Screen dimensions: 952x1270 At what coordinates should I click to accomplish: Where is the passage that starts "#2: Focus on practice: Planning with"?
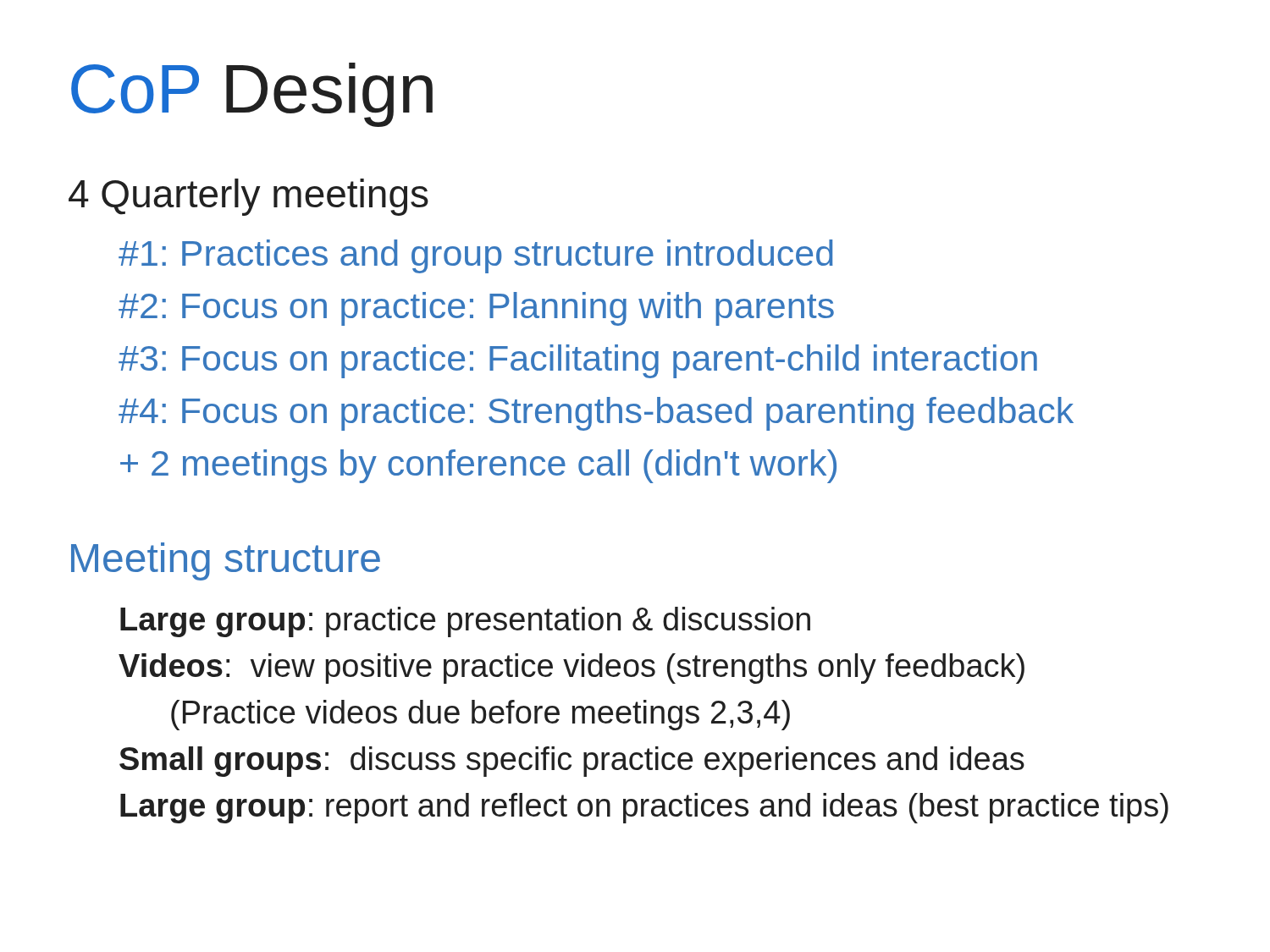[635, 305]
